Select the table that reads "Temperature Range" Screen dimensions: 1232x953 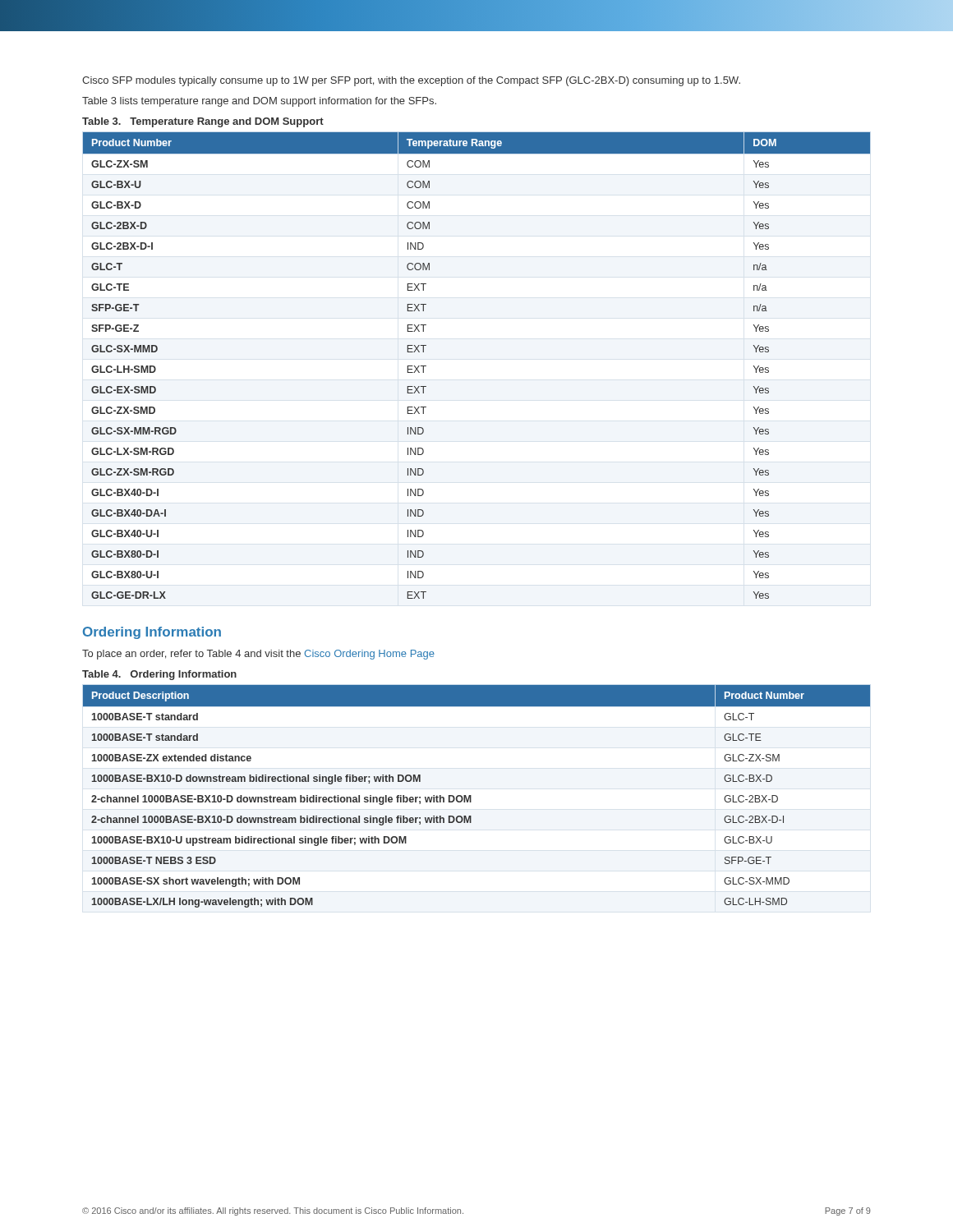pos(476,369)
